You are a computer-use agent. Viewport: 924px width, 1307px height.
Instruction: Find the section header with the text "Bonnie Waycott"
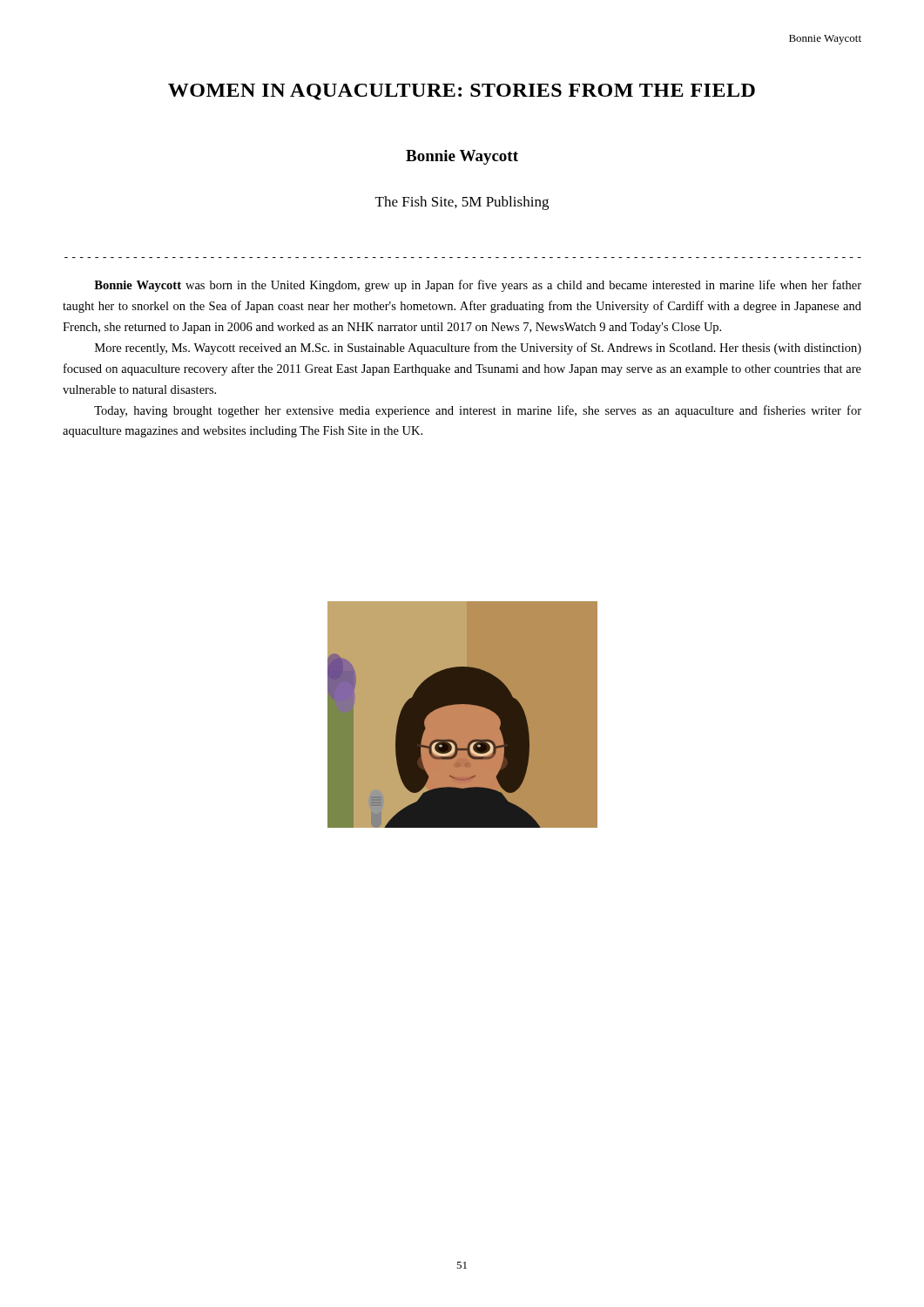pos(462,156)
